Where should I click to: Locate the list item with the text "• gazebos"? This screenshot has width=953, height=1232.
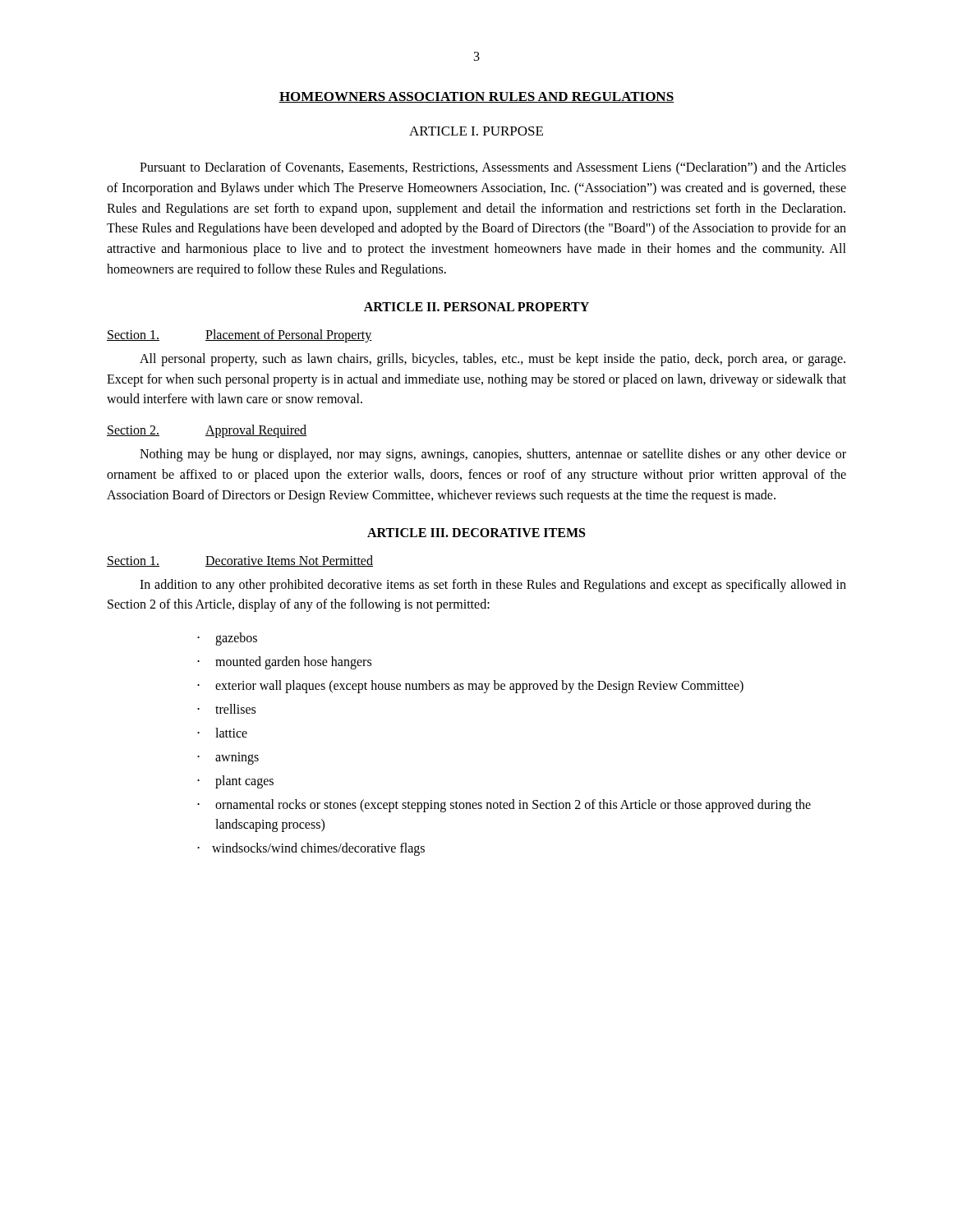click(227, 639)
